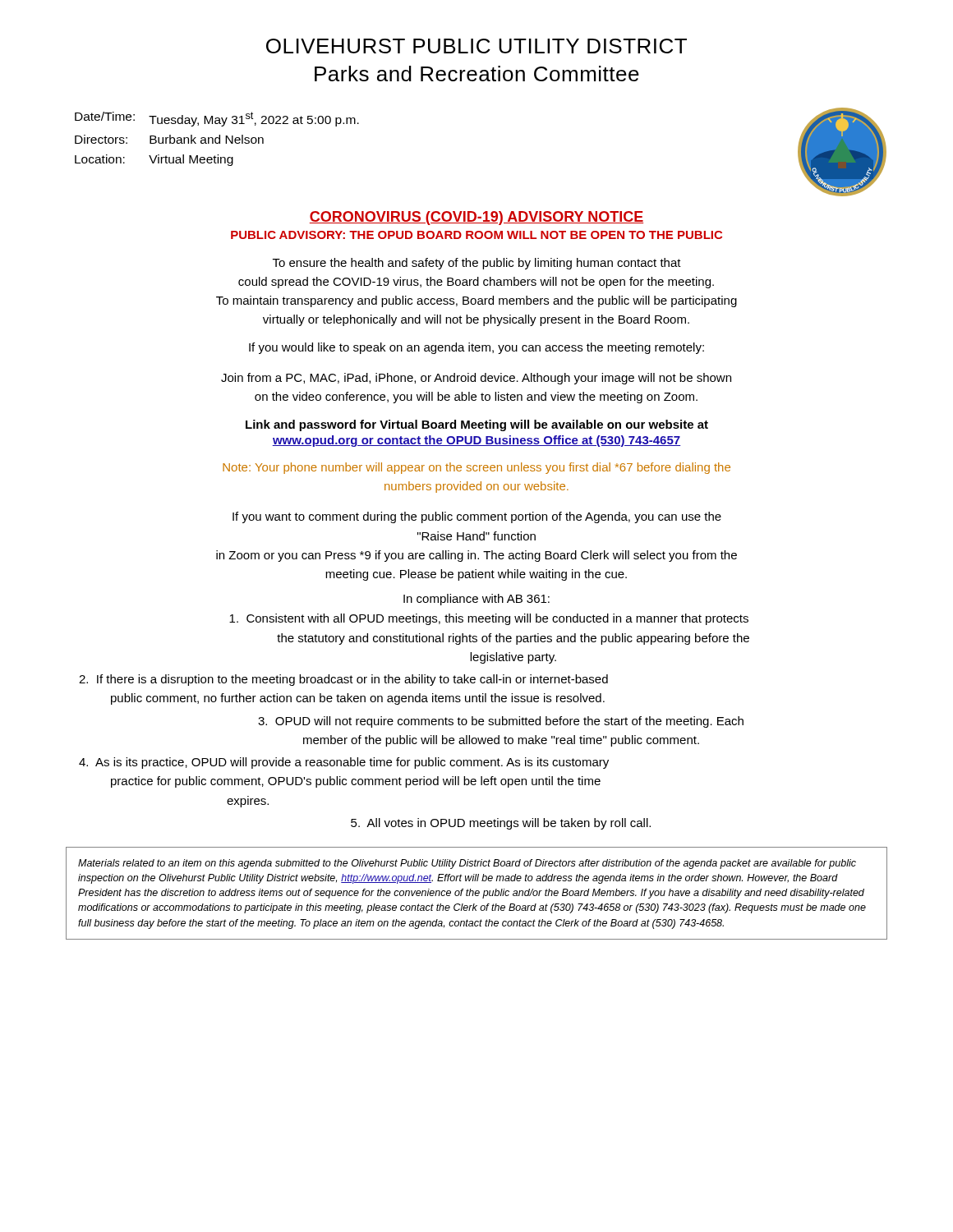
Task: Click on the list item that says "4. As is"
Action: (344, 781)
